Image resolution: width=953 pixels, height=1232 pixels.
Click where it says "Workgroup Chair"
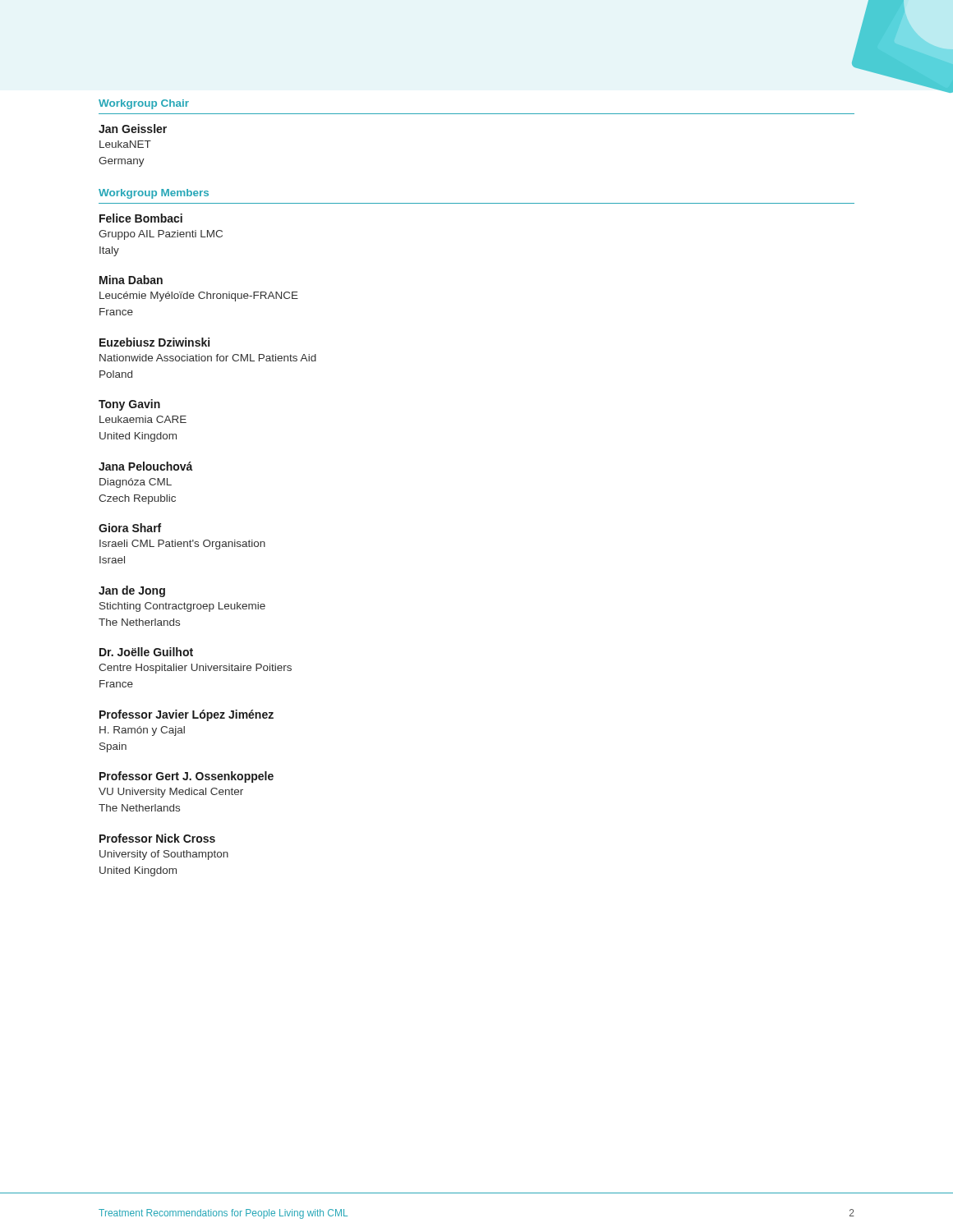tap(144, 103)
